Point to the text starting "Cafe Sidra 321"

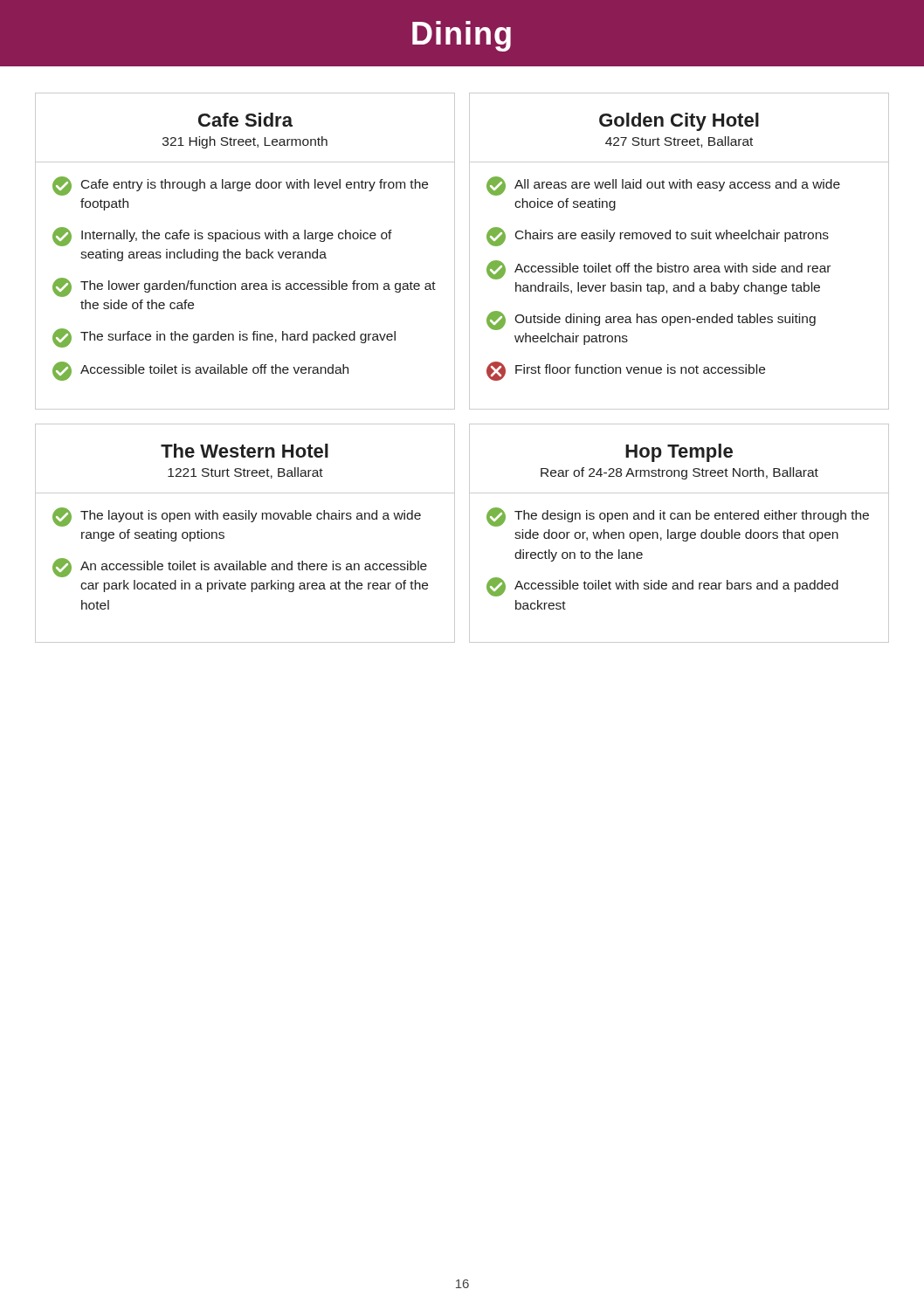(x=245, y=245)
